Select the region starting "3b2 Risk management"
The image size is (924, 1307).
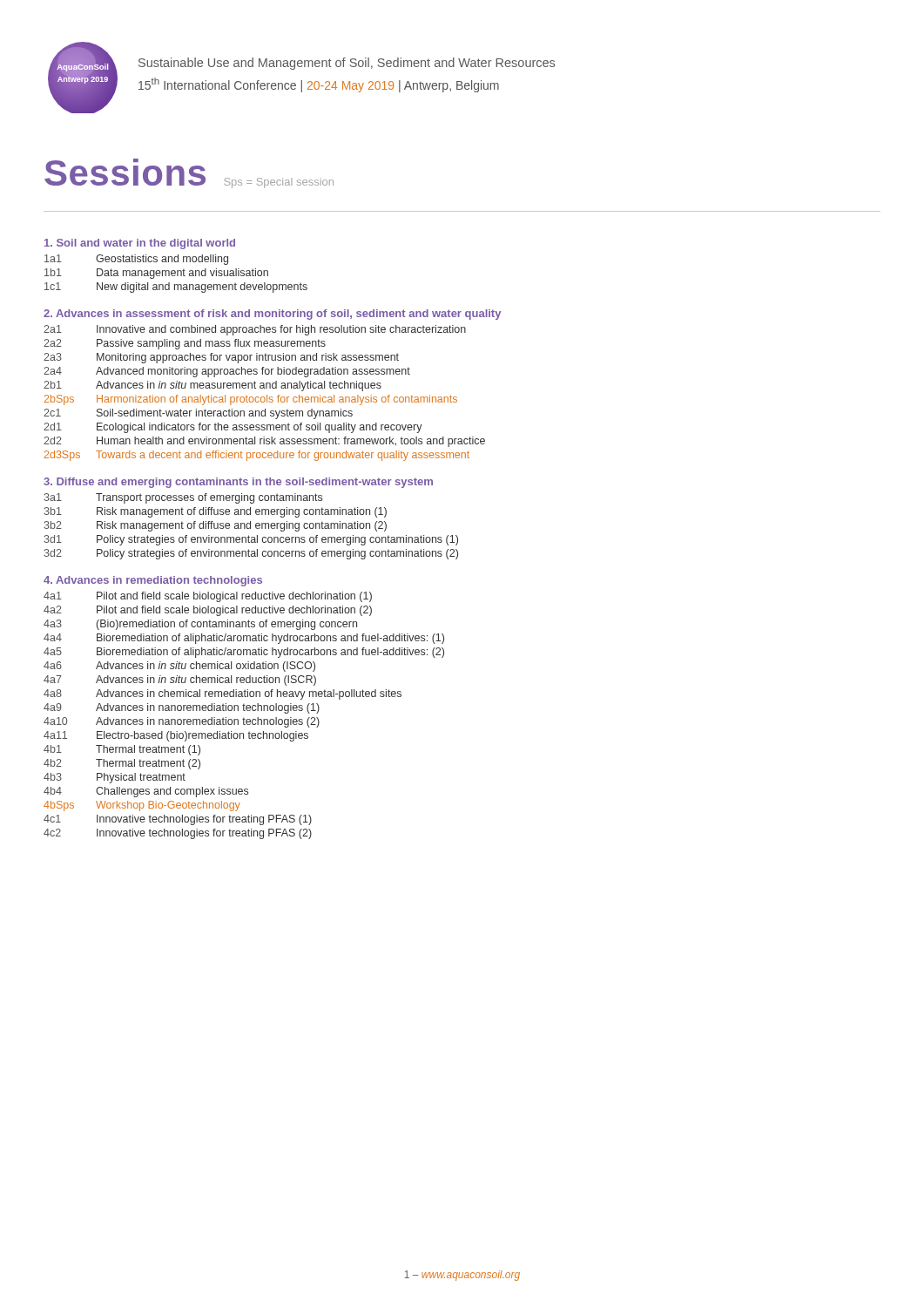click(x=462, y=525)
